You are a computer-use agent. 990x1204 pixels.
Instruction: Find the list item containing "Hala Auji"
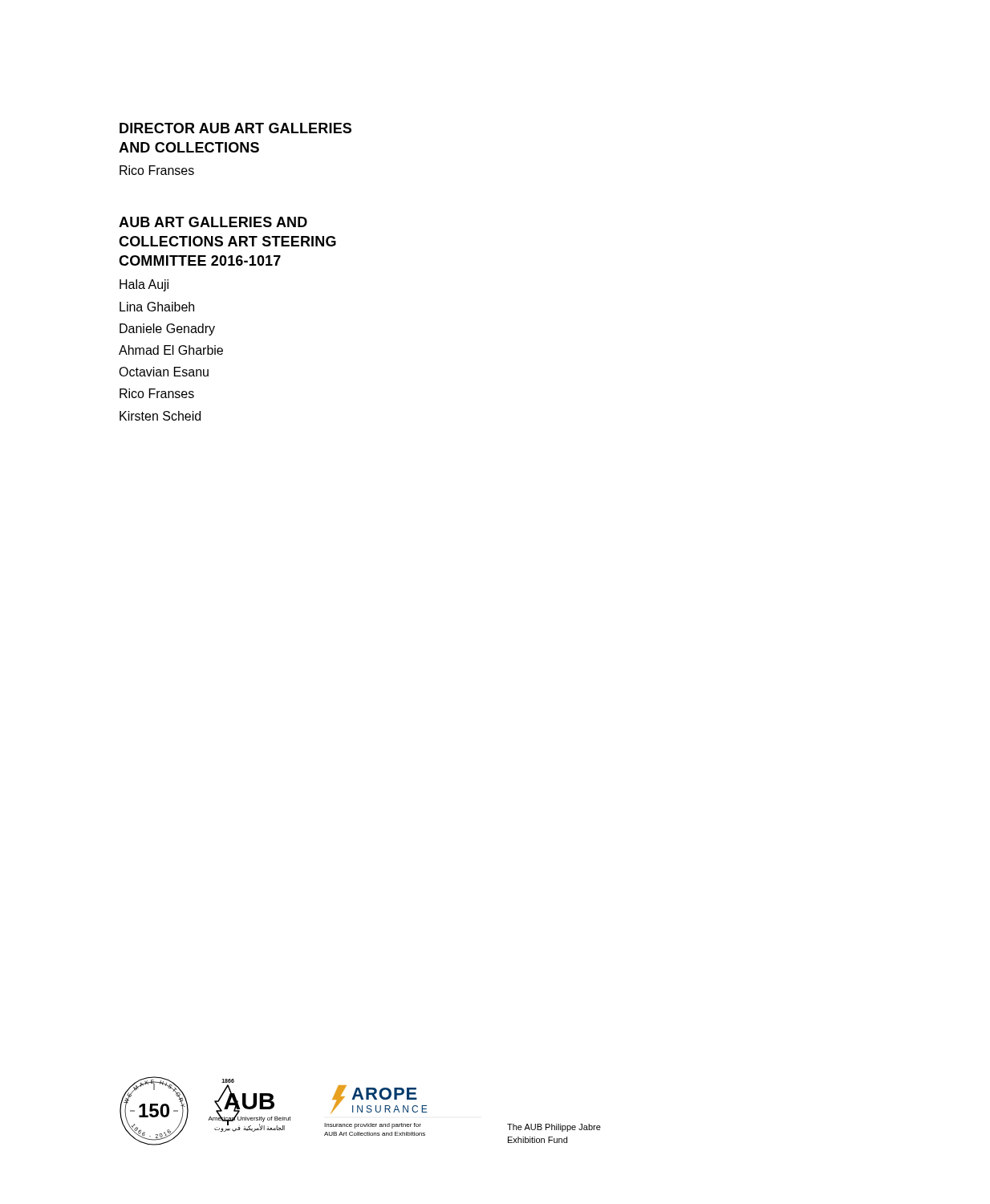click(x=144, y=285)
